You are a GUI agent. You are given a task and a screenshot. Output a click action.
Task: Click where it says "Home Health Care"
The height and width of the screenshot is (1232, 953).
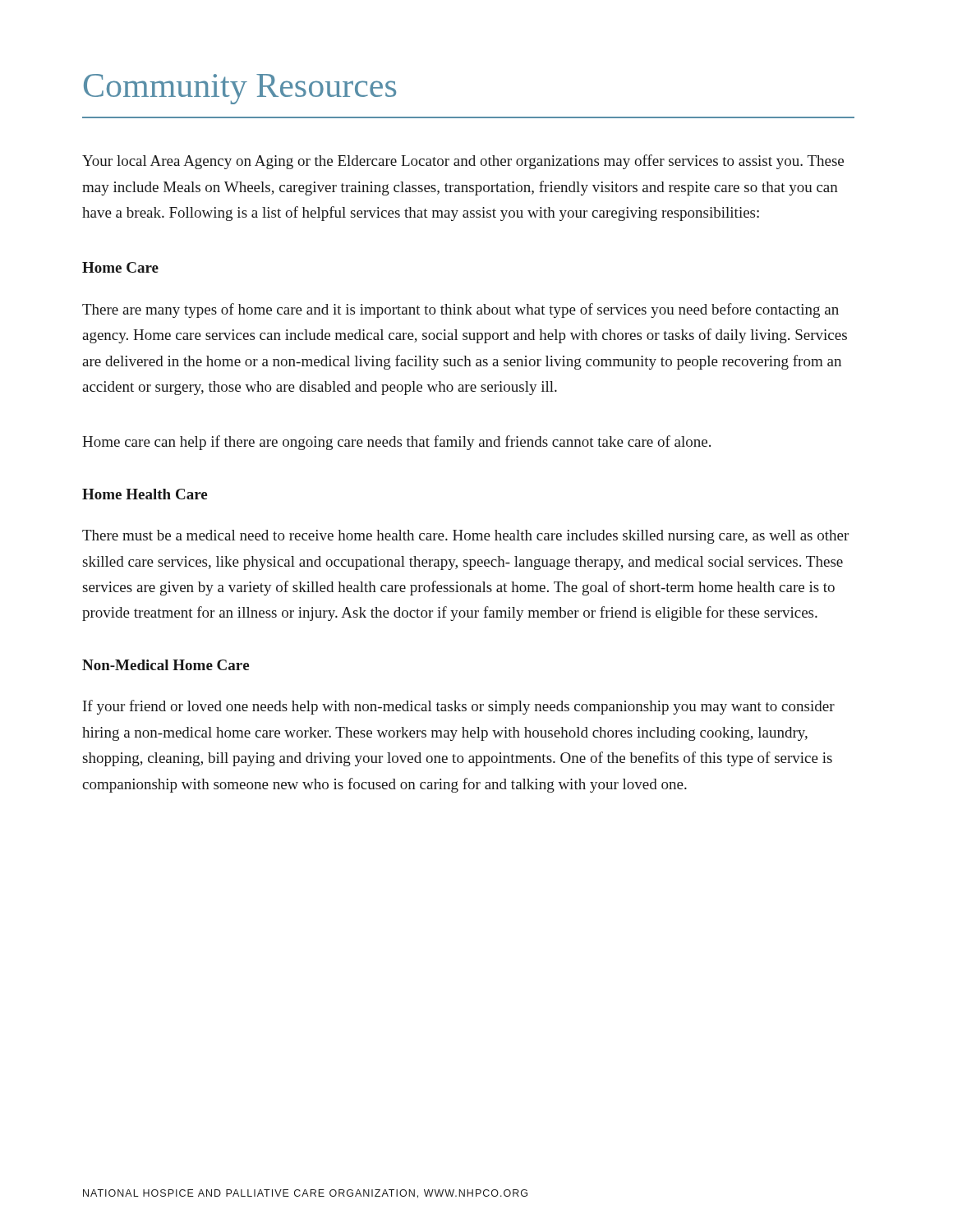pyautogui.click(x=145, y=494)
